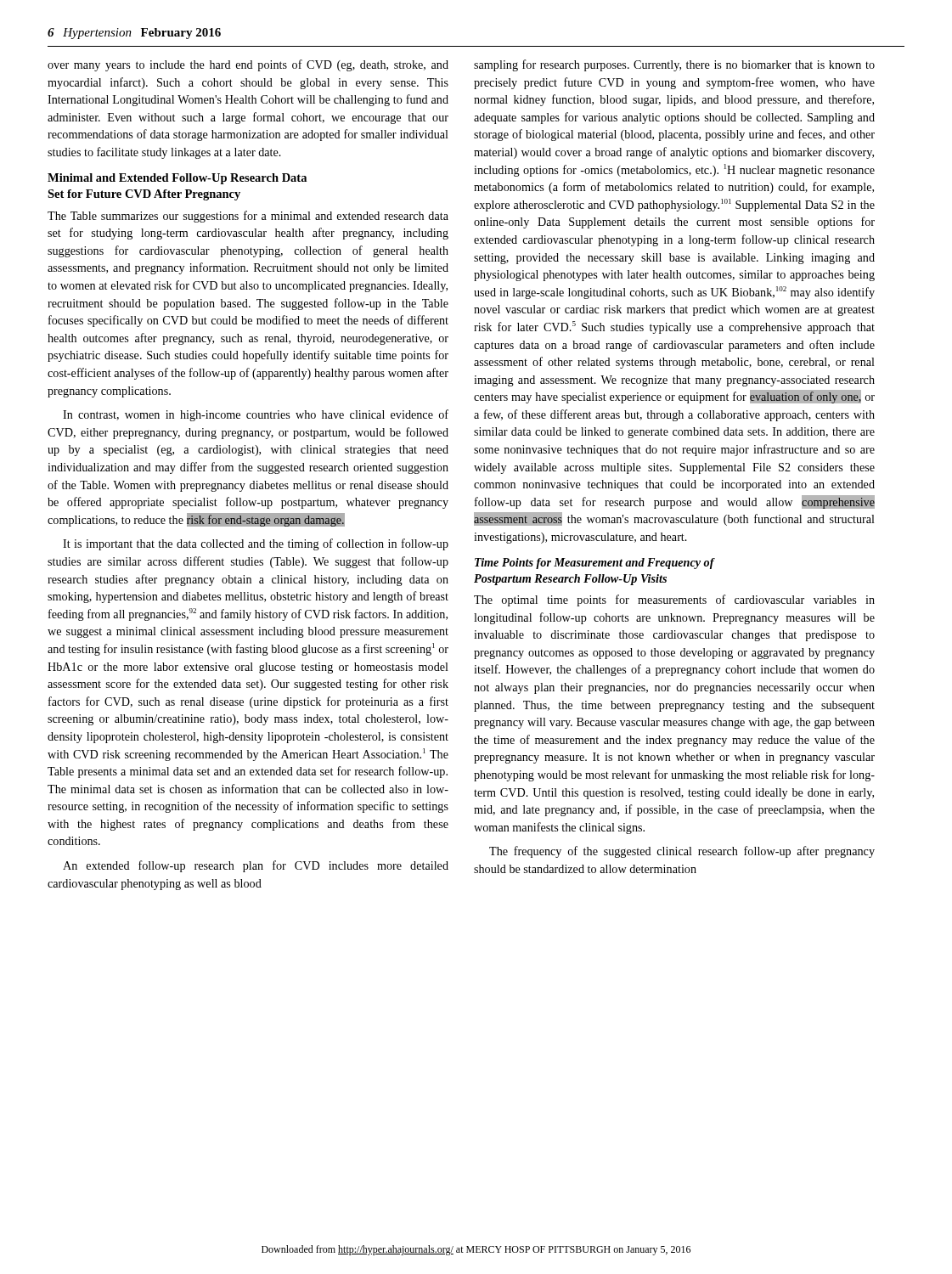952x1274 pixels.
Task: Point to the block beginning "The frequency of the suggested"
Action: click(674, 860)
